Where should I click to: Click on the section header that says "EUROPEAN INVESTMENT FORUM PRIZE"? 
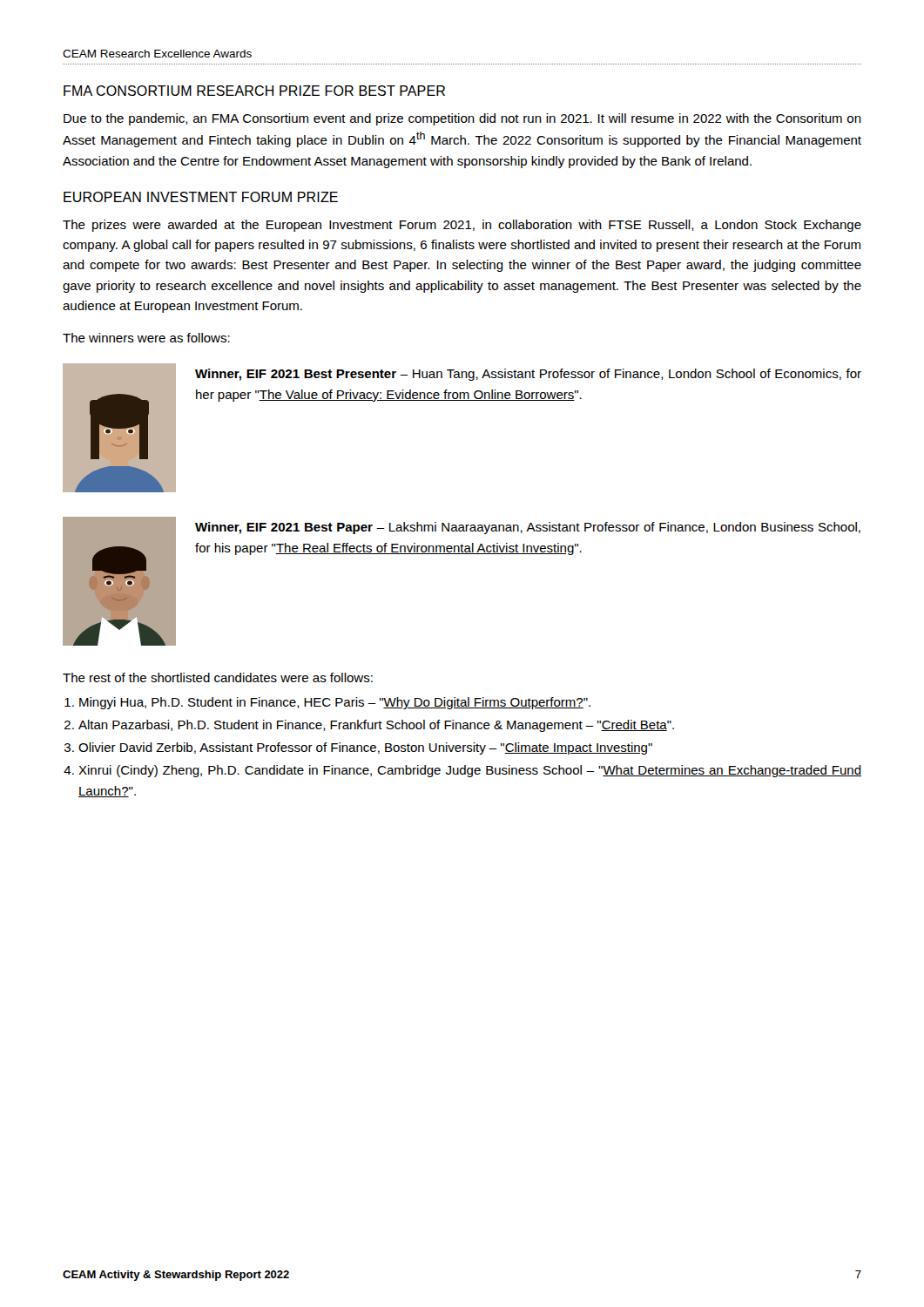point(201,197)
